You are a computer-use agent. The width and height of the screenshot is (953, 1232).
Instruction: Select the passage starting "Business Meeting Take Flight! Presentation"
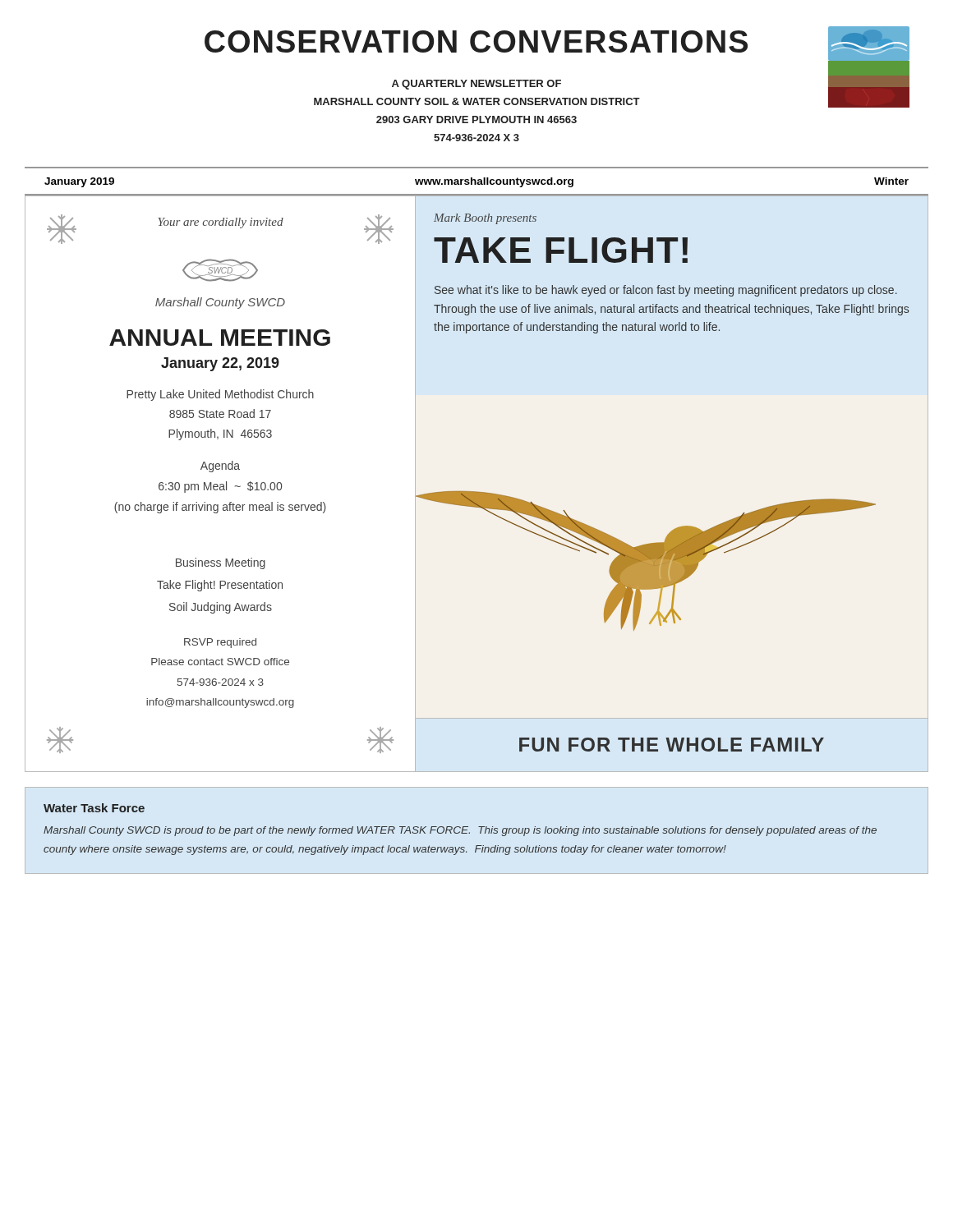[x=220, y=585]
